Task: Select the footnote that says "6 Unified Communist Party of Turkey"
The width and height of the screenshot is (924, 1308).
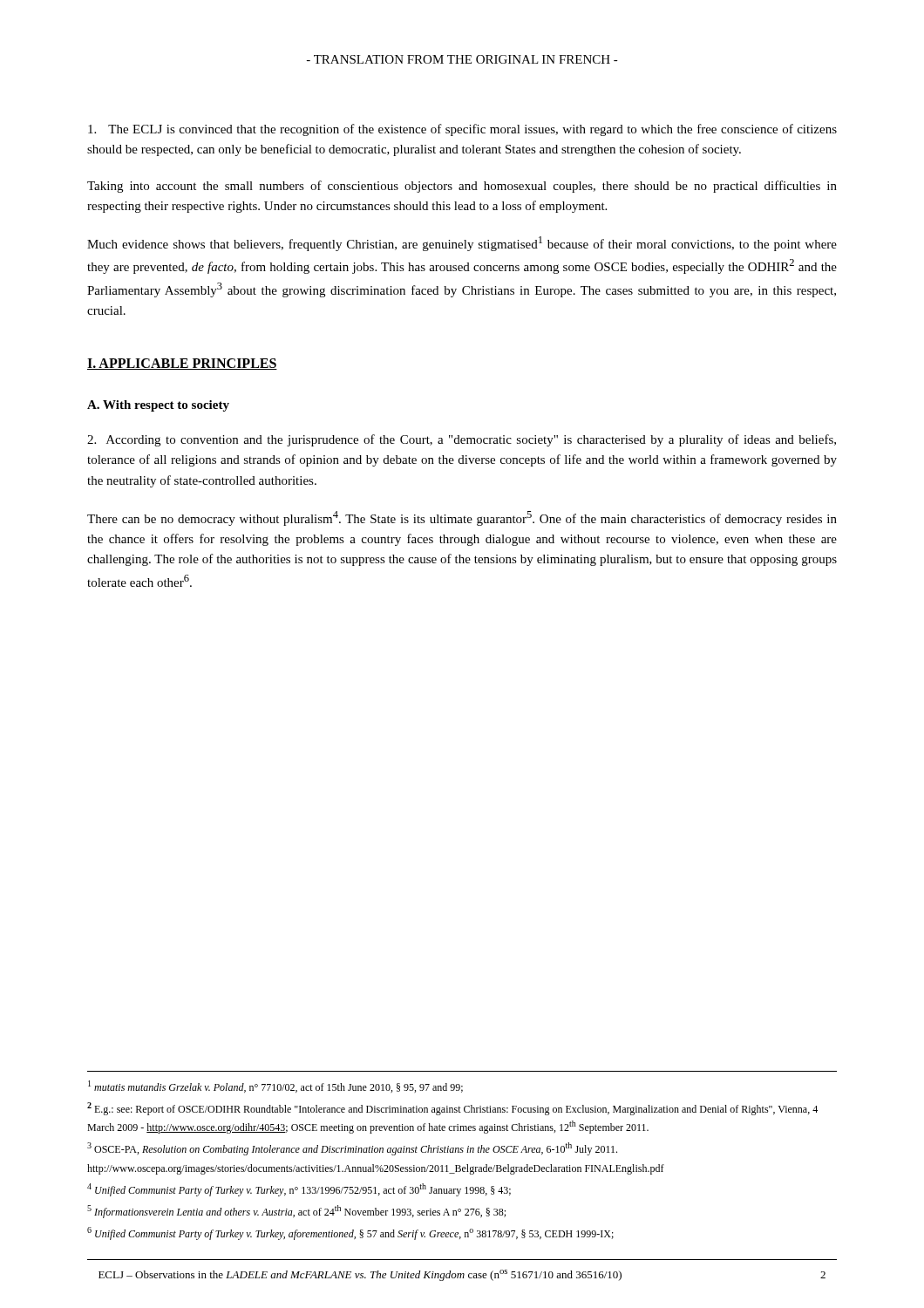Action: pyautogui.click(x=351, y=1233)
